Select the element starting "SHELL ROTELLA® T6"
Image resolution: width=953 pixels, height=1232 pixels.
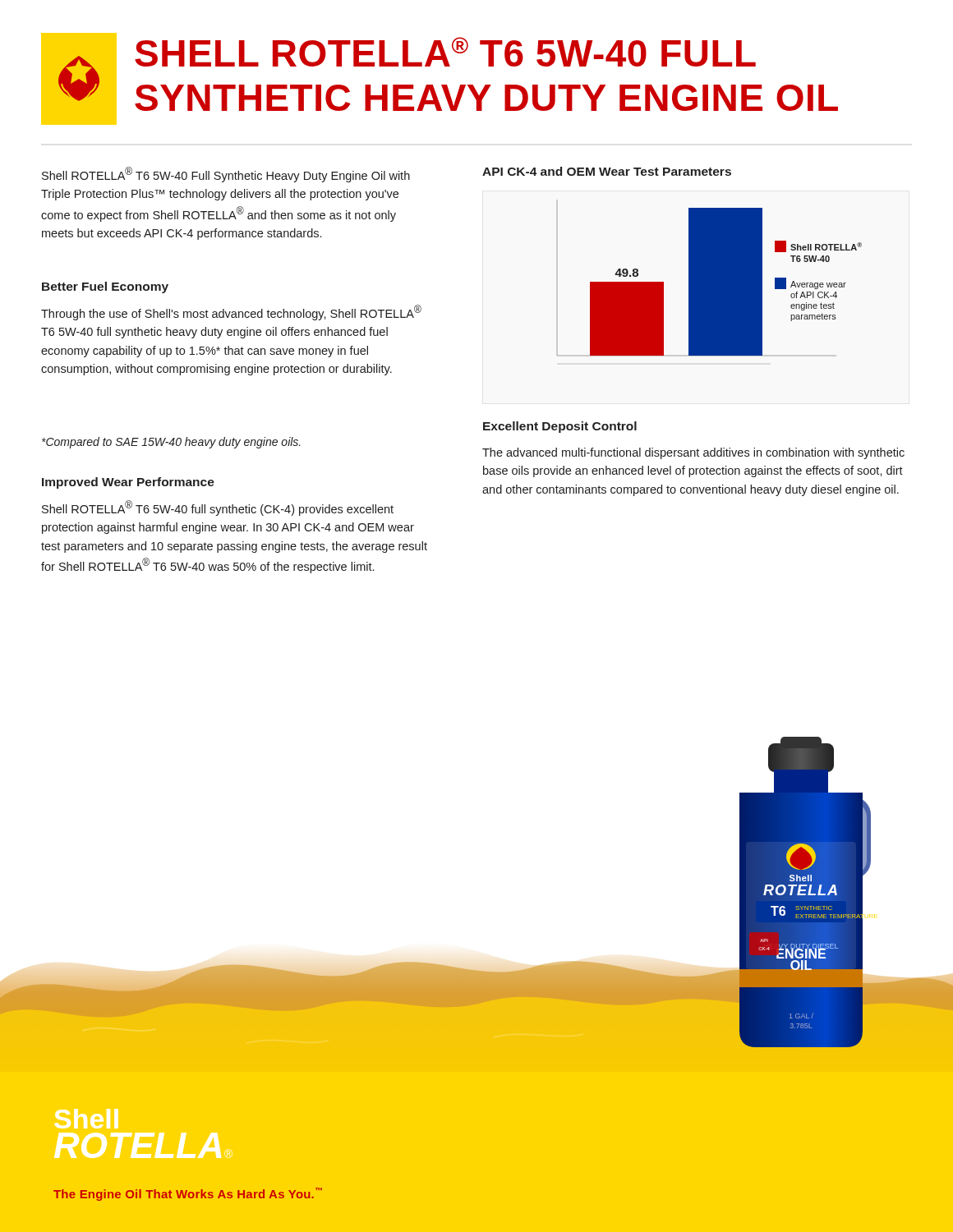click(532, 76)
